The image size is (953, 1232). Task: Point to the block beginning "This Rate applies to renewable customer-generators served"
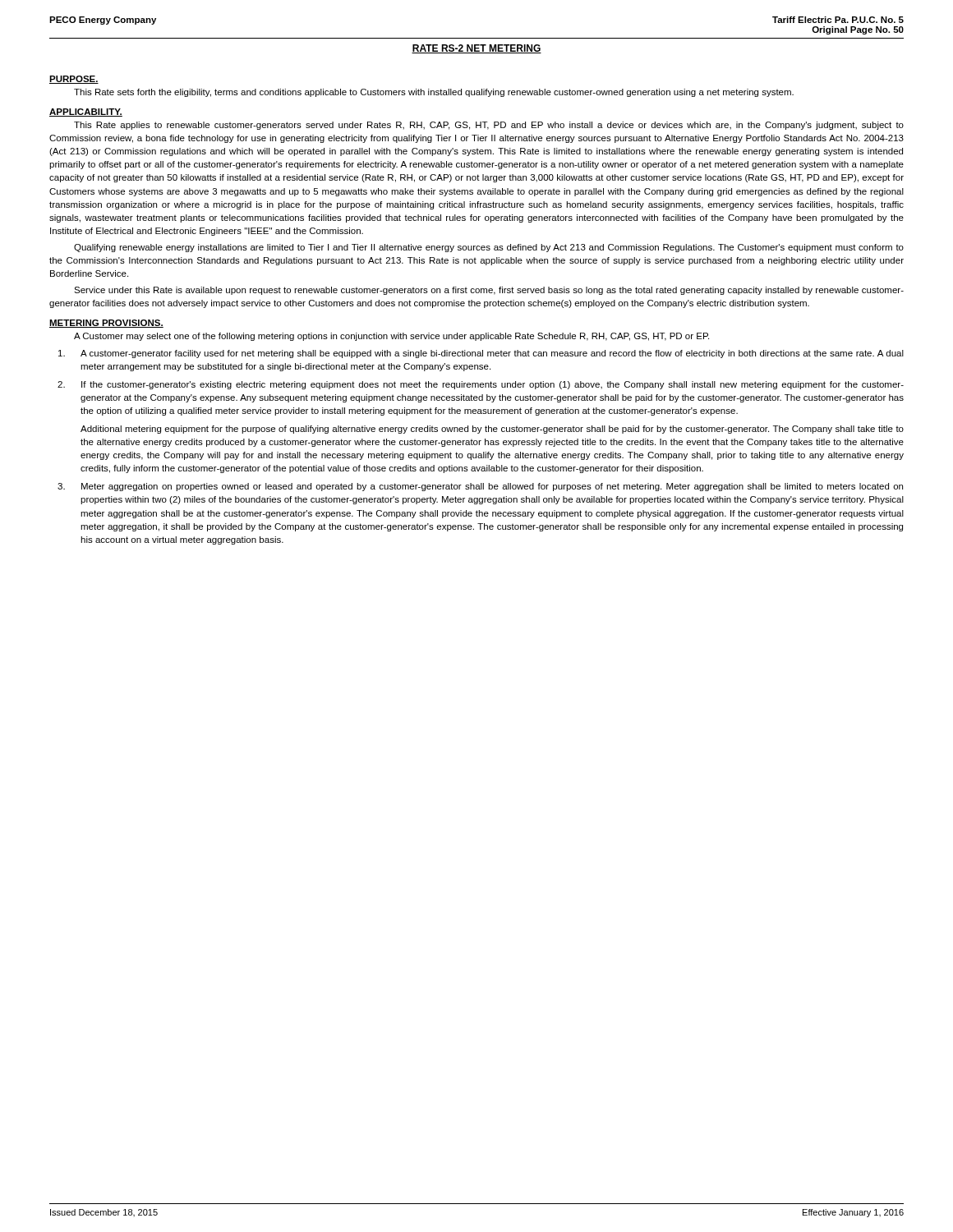click(476, 214)
